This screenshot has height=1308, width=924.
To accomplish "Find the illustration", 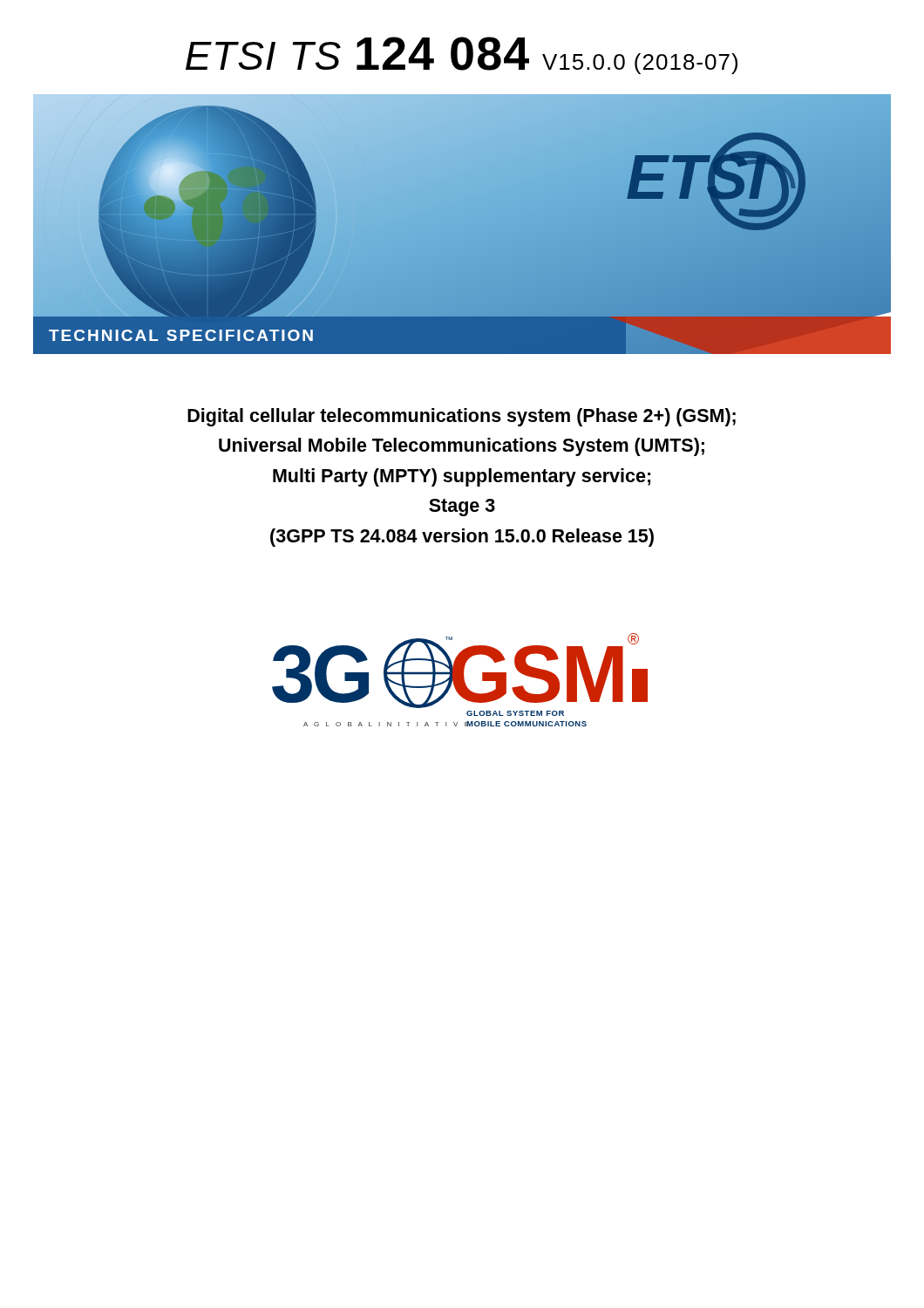I will tap(462, 226).
